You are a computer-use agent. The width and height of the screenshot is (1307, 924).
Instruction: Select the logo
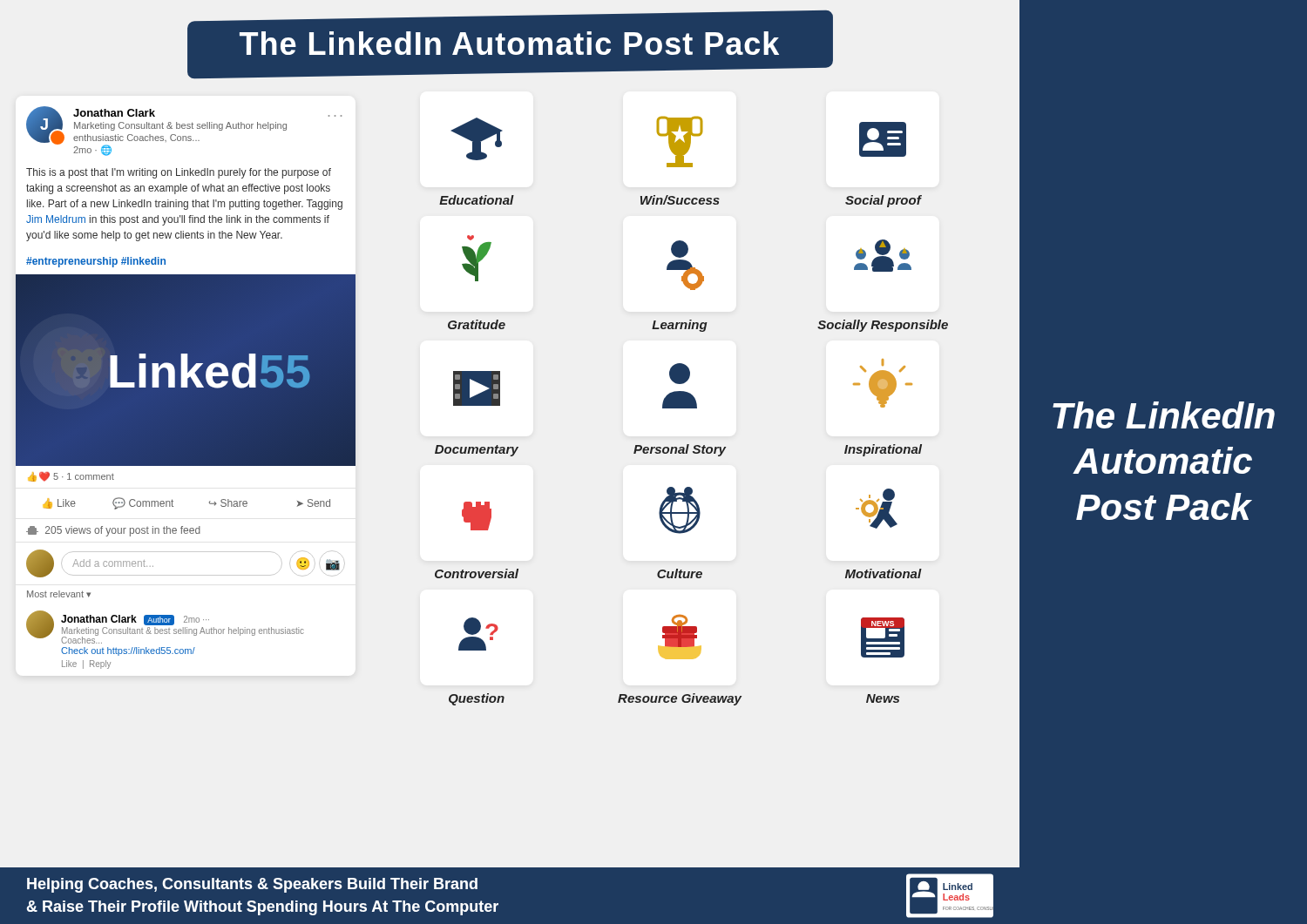(x=950, y=896)
